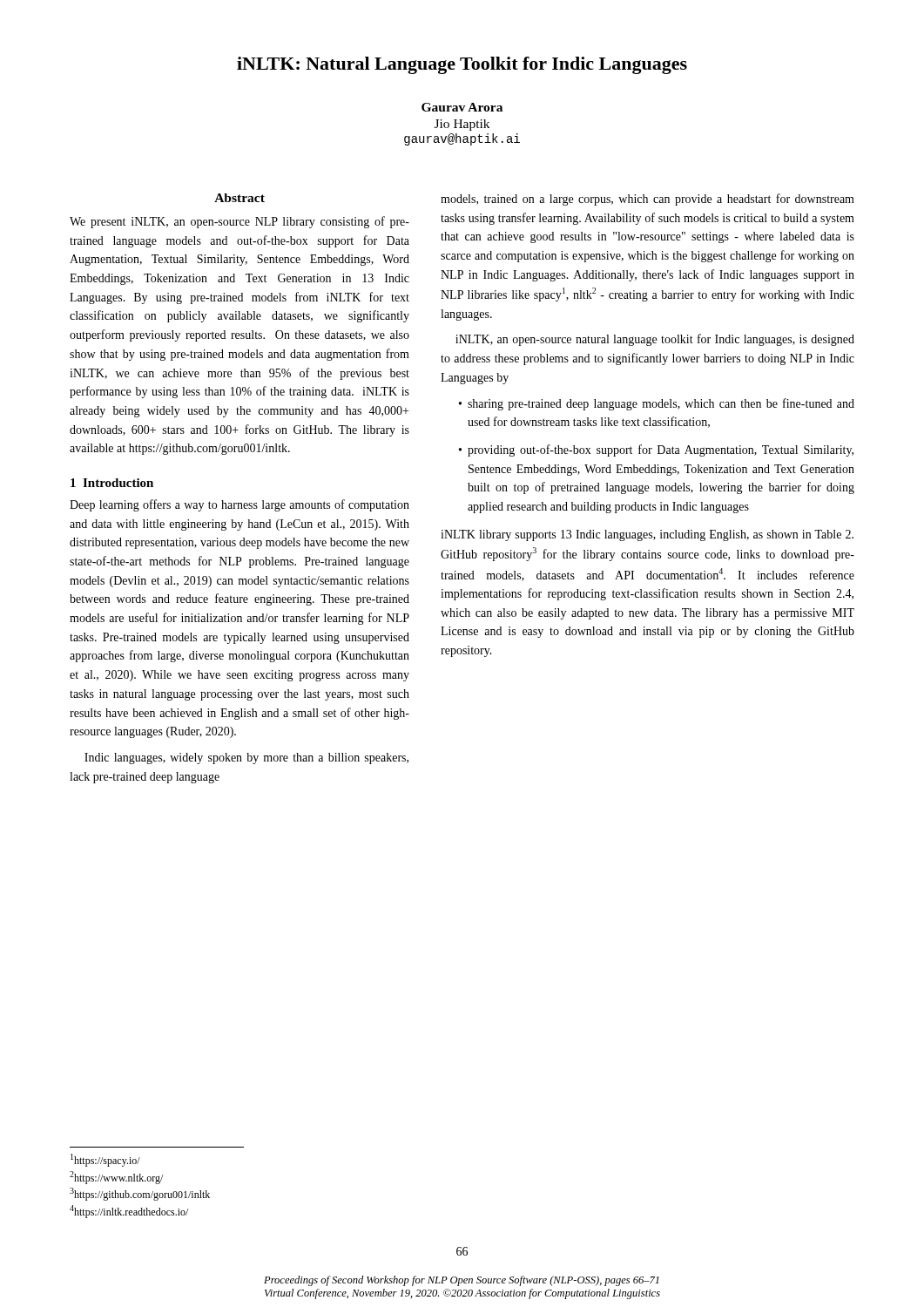This screenshot has width=924, height=1307.
Task: Click on the text block starting "• providing out-of-the-box support for Data Augmentation,"
Action: (x=656, y=479)
